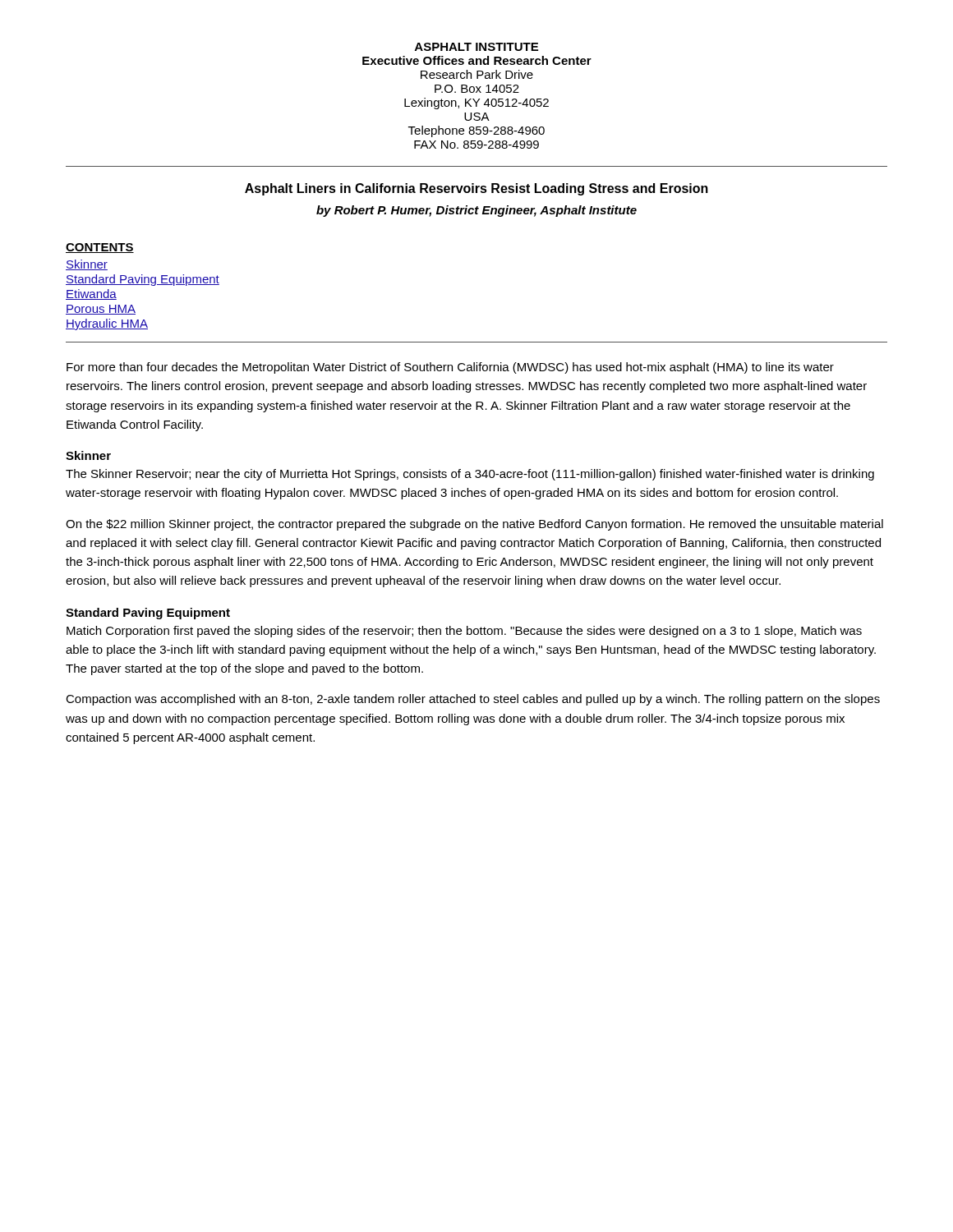953x1232 pixels.
Task: Find the text block containing "Compaction was accomplished with an"
Action: [473, 718]
